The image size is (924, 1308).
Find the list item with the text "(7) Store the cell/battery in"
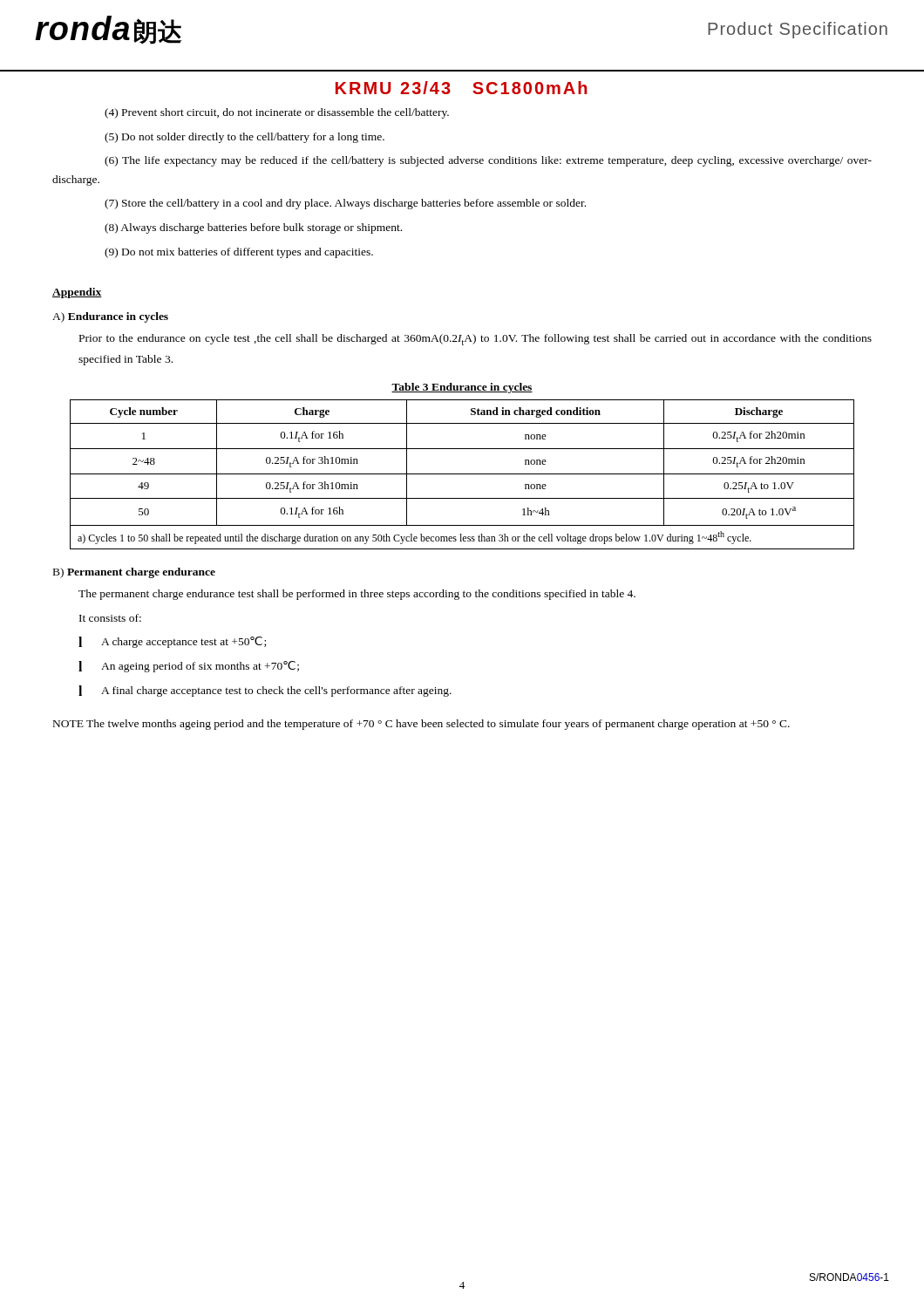click(x=346, y=203)
